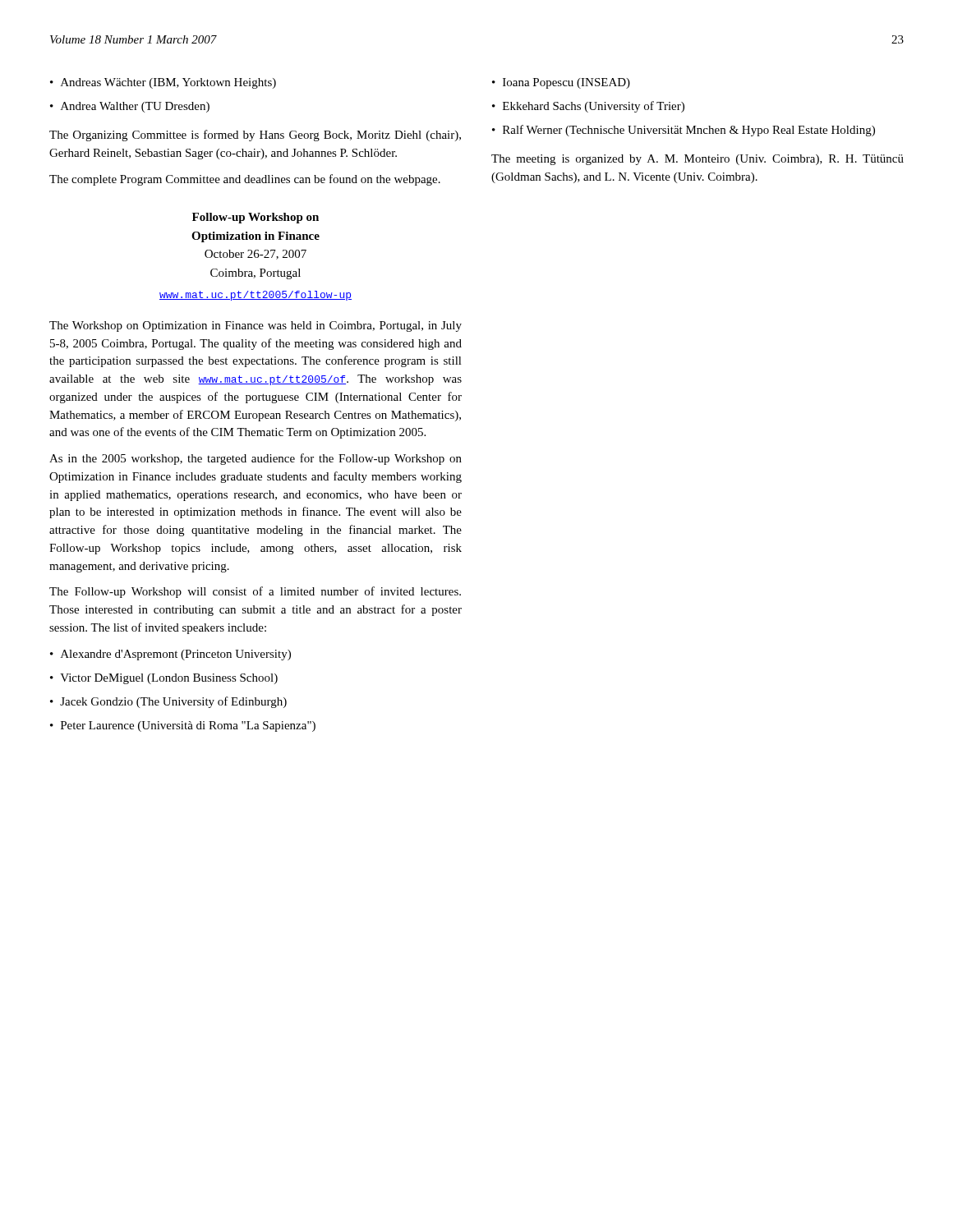Point to "• Andreas Wächter (IBM, Yorktown Heights)"
The image size is (953, 1232).
163,83
